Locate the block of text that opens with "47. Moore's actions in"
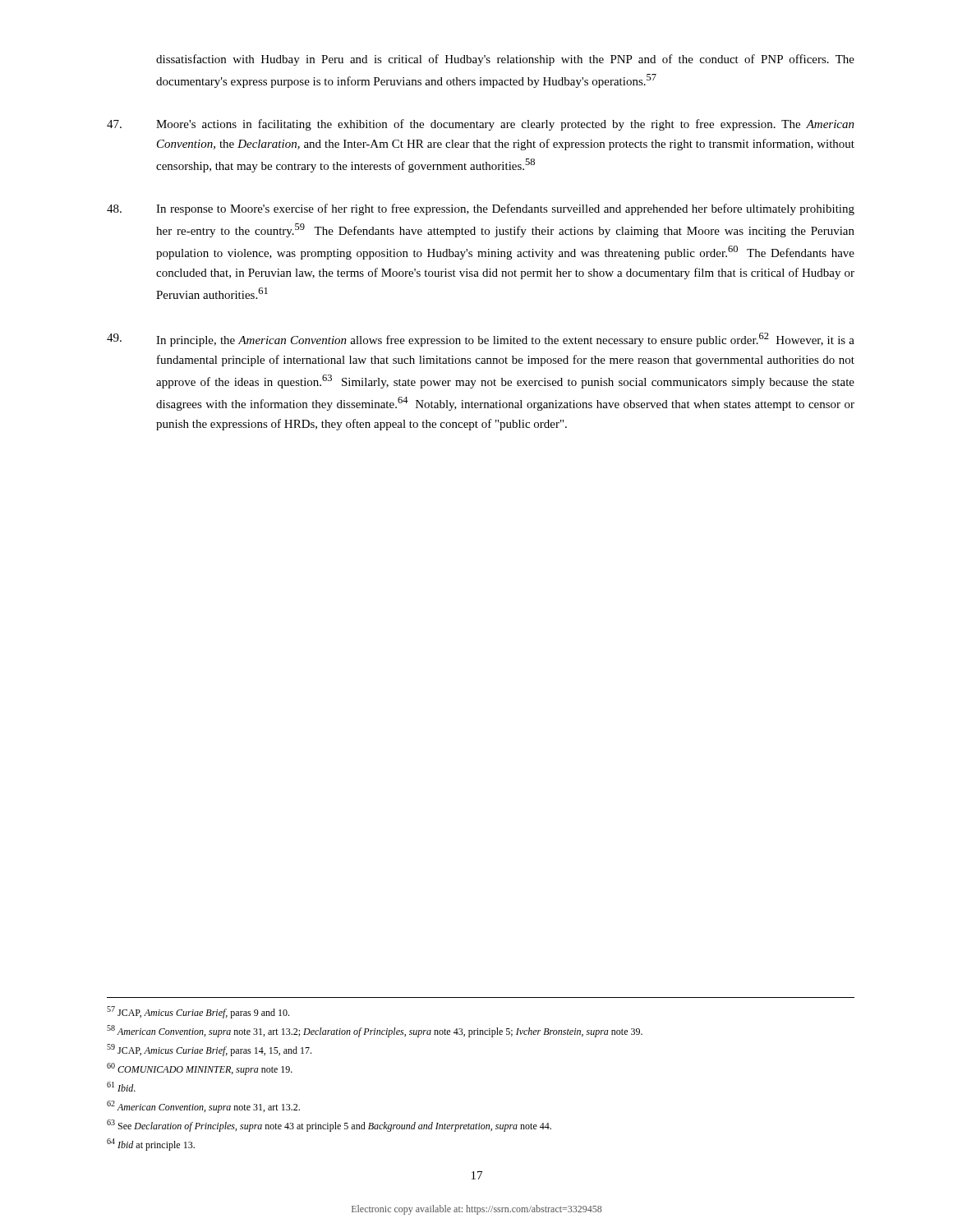Image resolution: width=953 pixels, height=1232 pixels. coord(481,145)
